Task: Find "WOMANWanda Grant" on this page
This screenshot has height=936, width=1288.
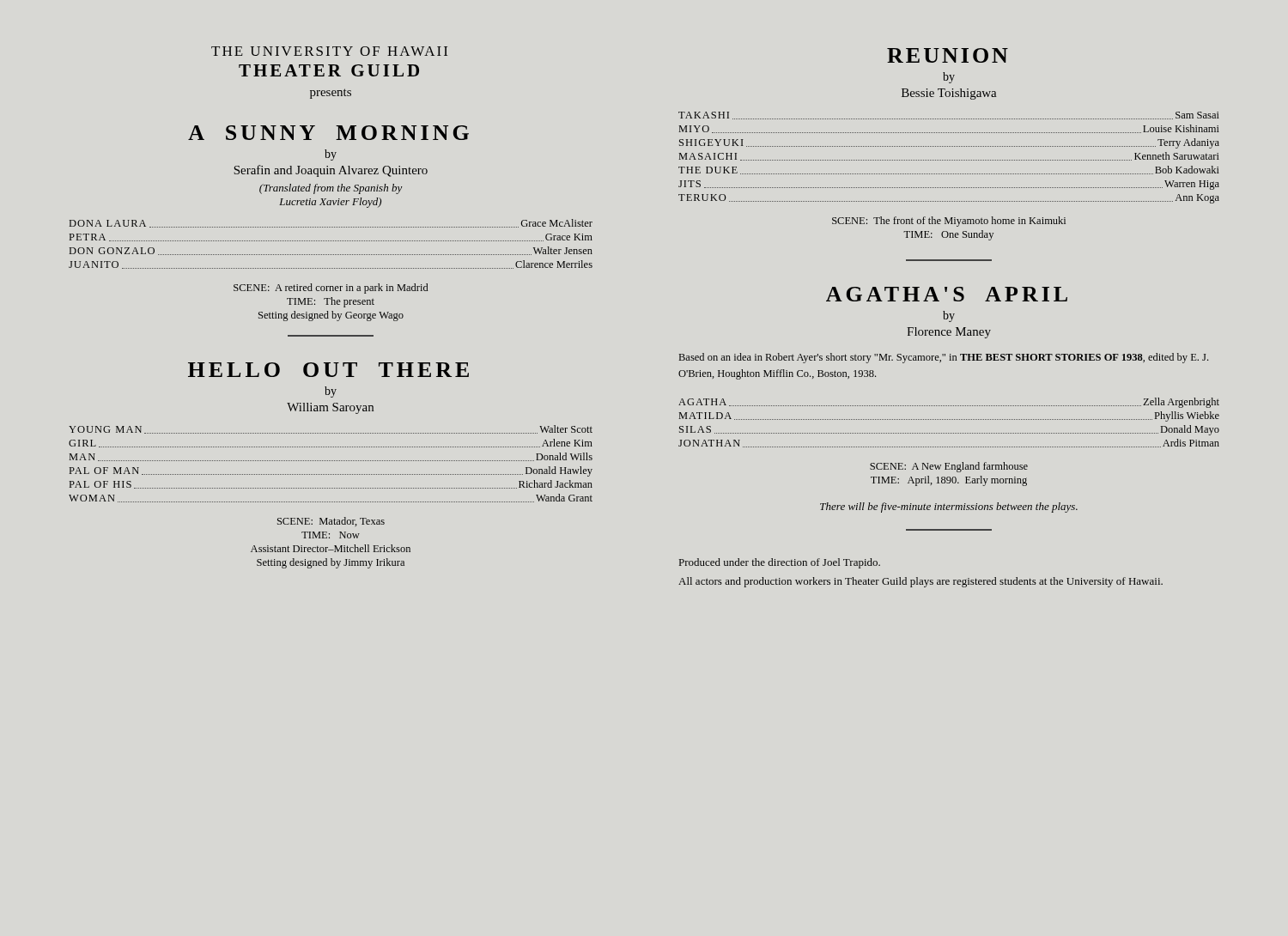Action: (x=331, y=498)
